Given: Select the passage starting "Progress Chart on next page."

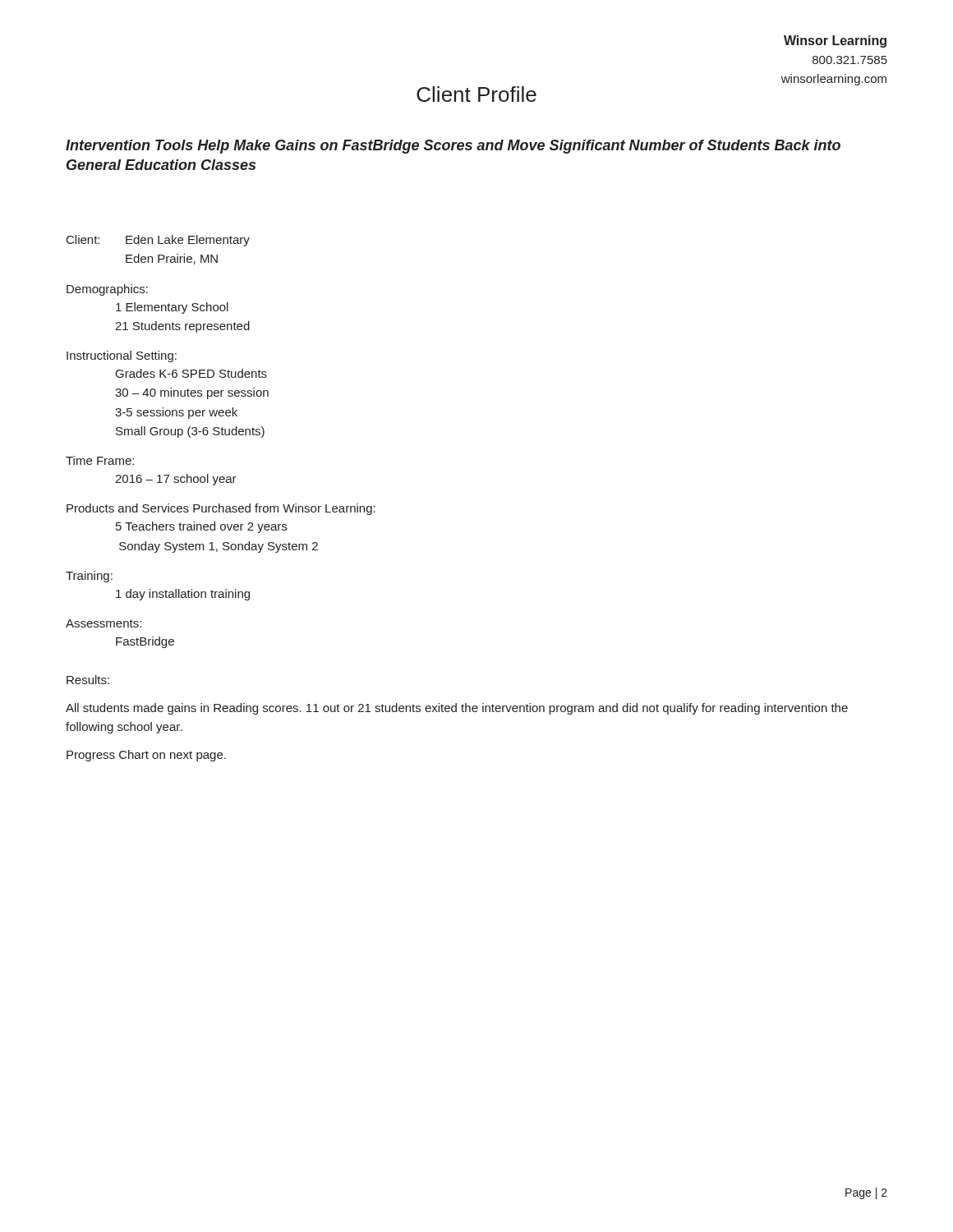Looking at the screenshot, I should 146,754.
